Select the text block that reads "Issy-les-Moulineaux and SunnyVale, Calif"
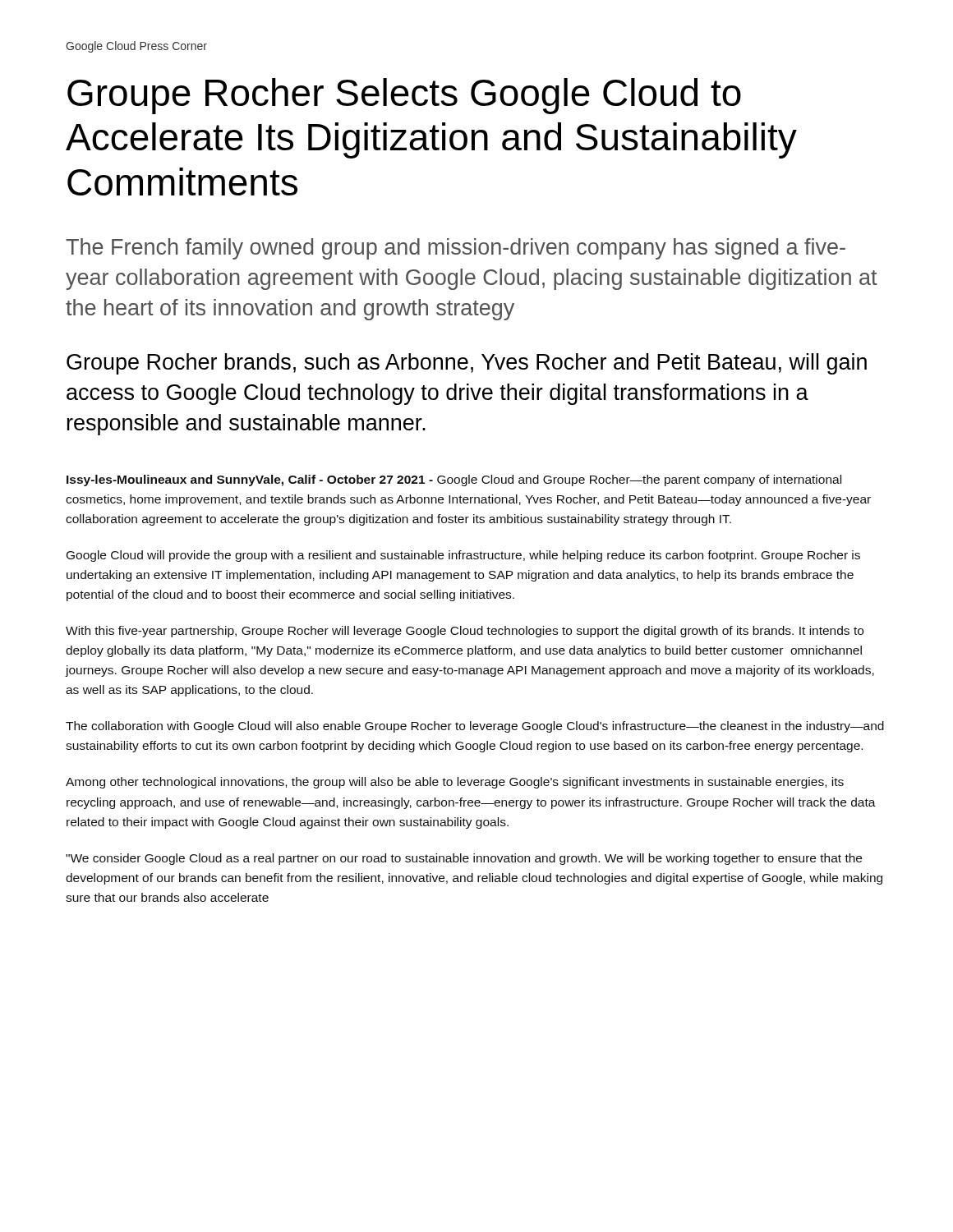The width and height of the screenshot is (953, 1232). pyautogui.click(x=468, y=499)
